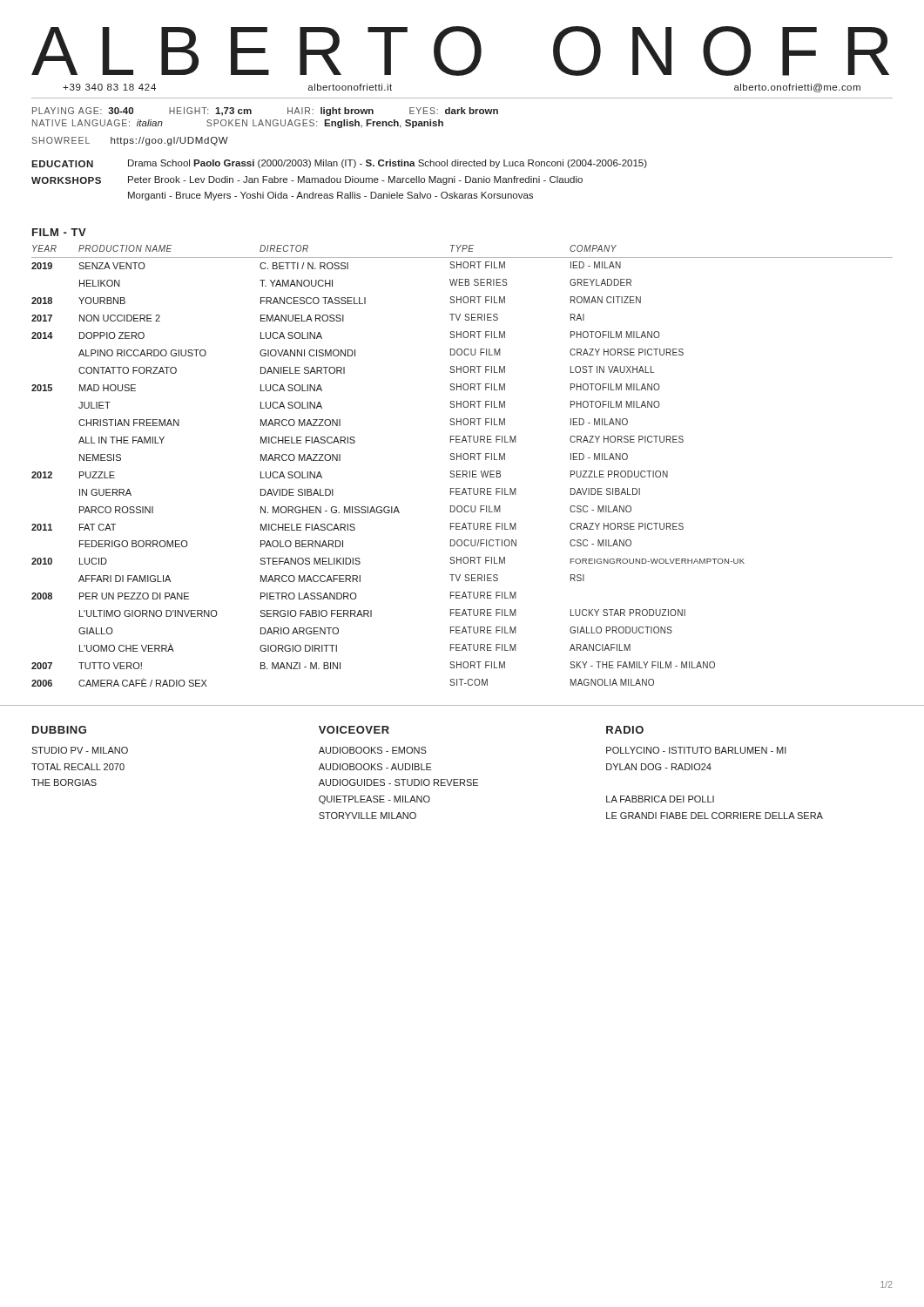Point to "STORYVILLE MILANO"

tap(368, 815)
